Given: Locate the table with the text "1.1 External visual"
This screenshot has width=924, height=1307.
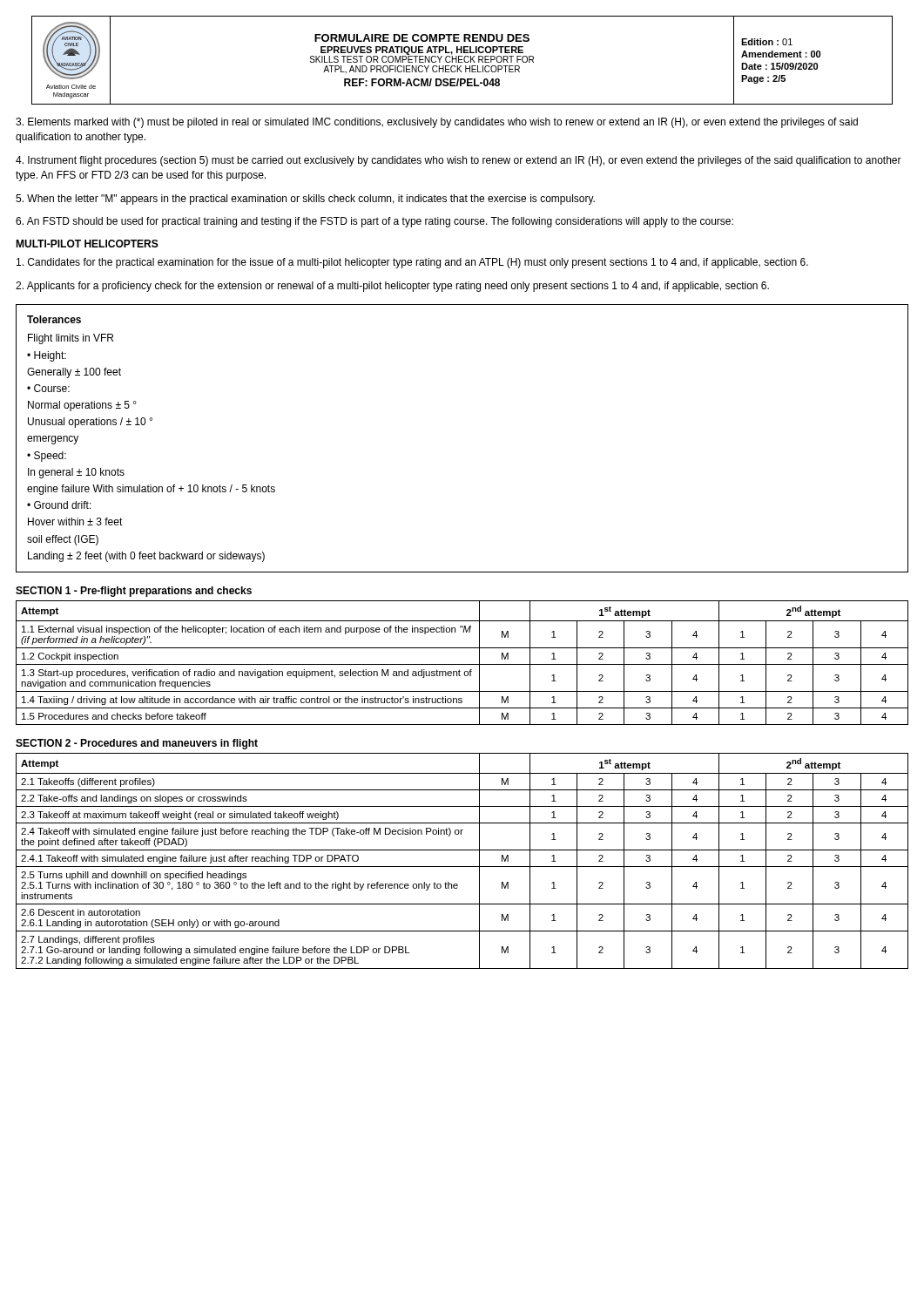Looking at the screenshot, I should pyautogui.click(x=462, y=663).
